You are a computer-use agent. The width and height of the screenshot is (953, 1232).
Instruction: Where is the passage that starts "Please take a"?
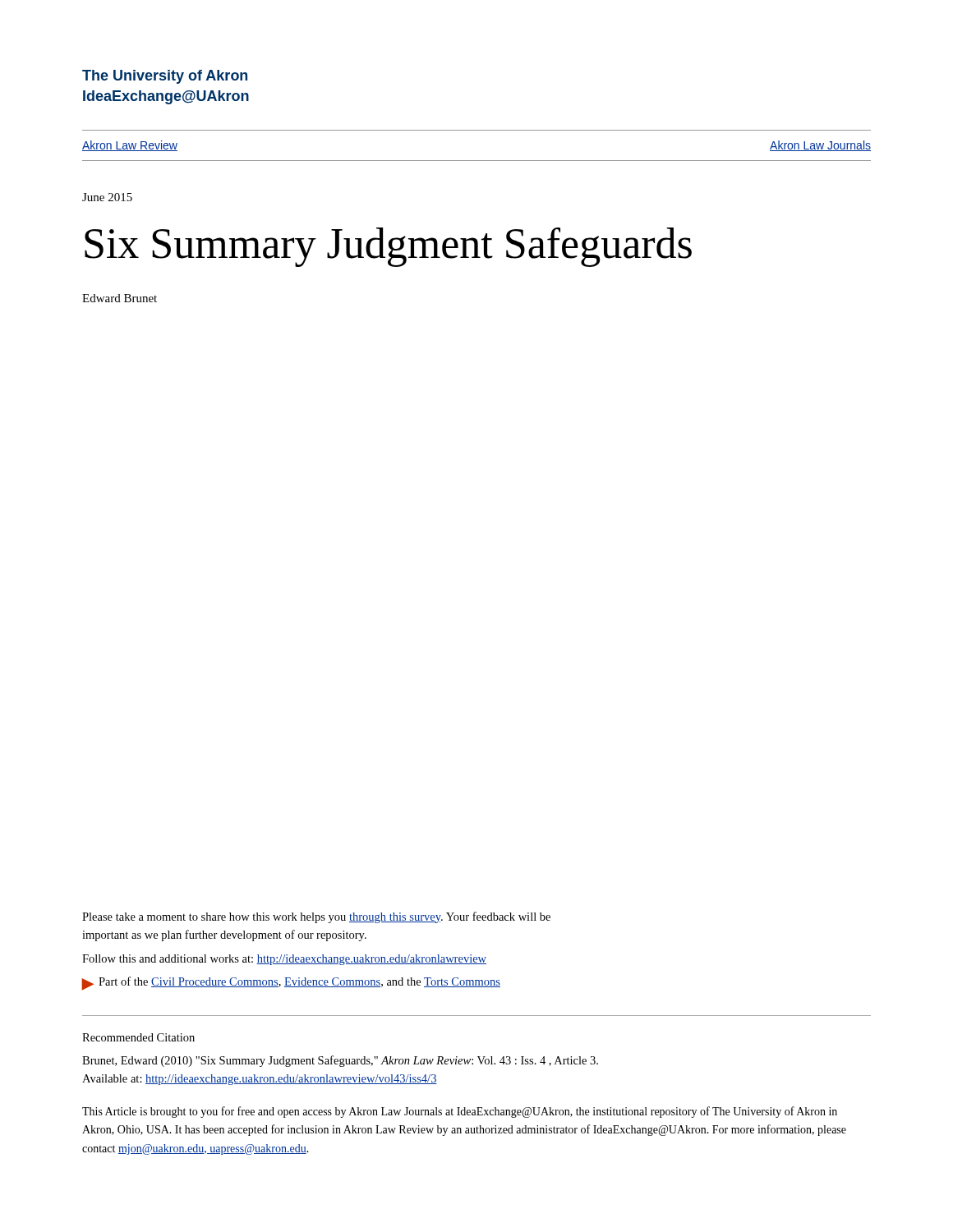[316, 925]
